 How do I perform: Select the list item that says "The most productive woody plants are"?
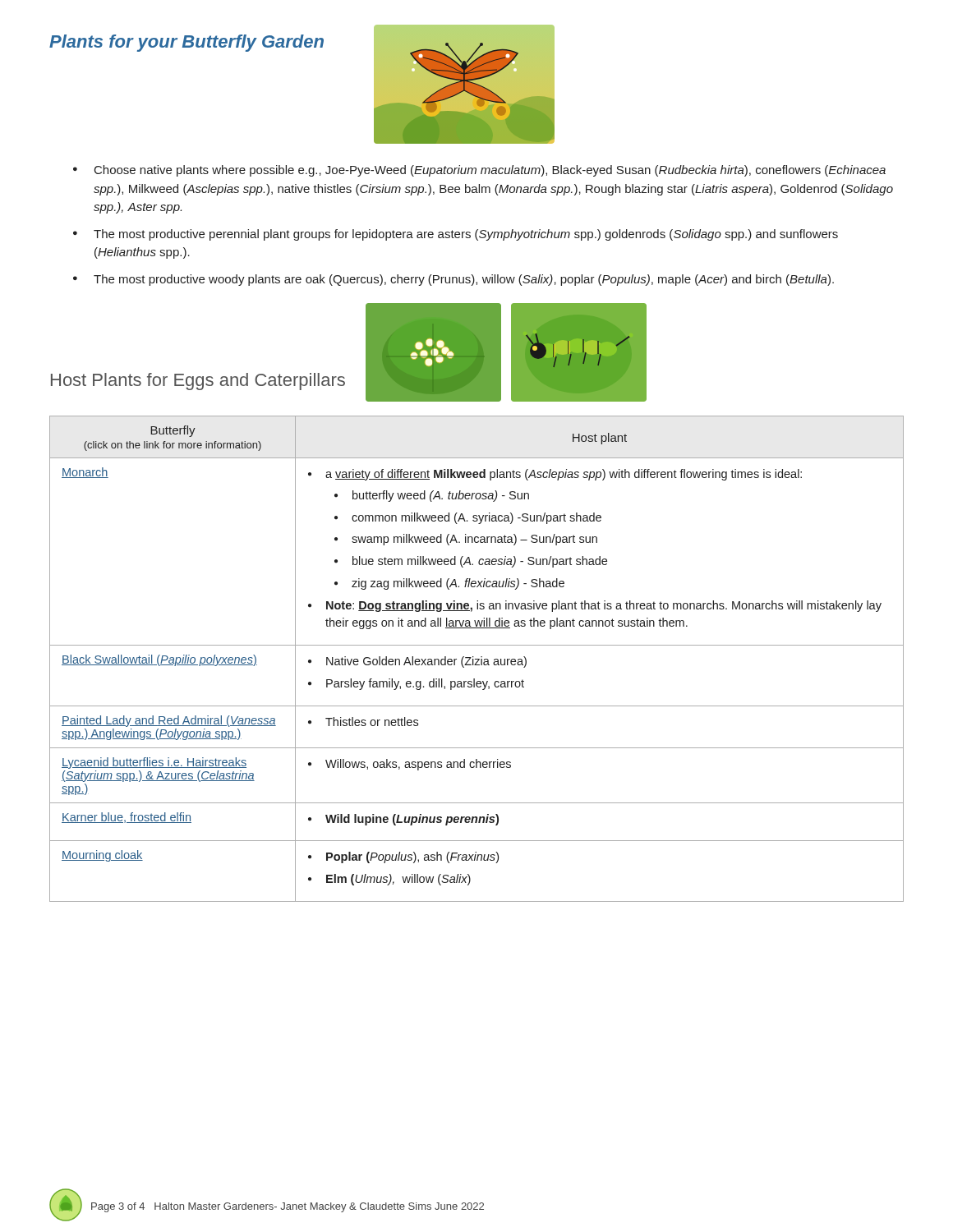[x=464, y=278]
